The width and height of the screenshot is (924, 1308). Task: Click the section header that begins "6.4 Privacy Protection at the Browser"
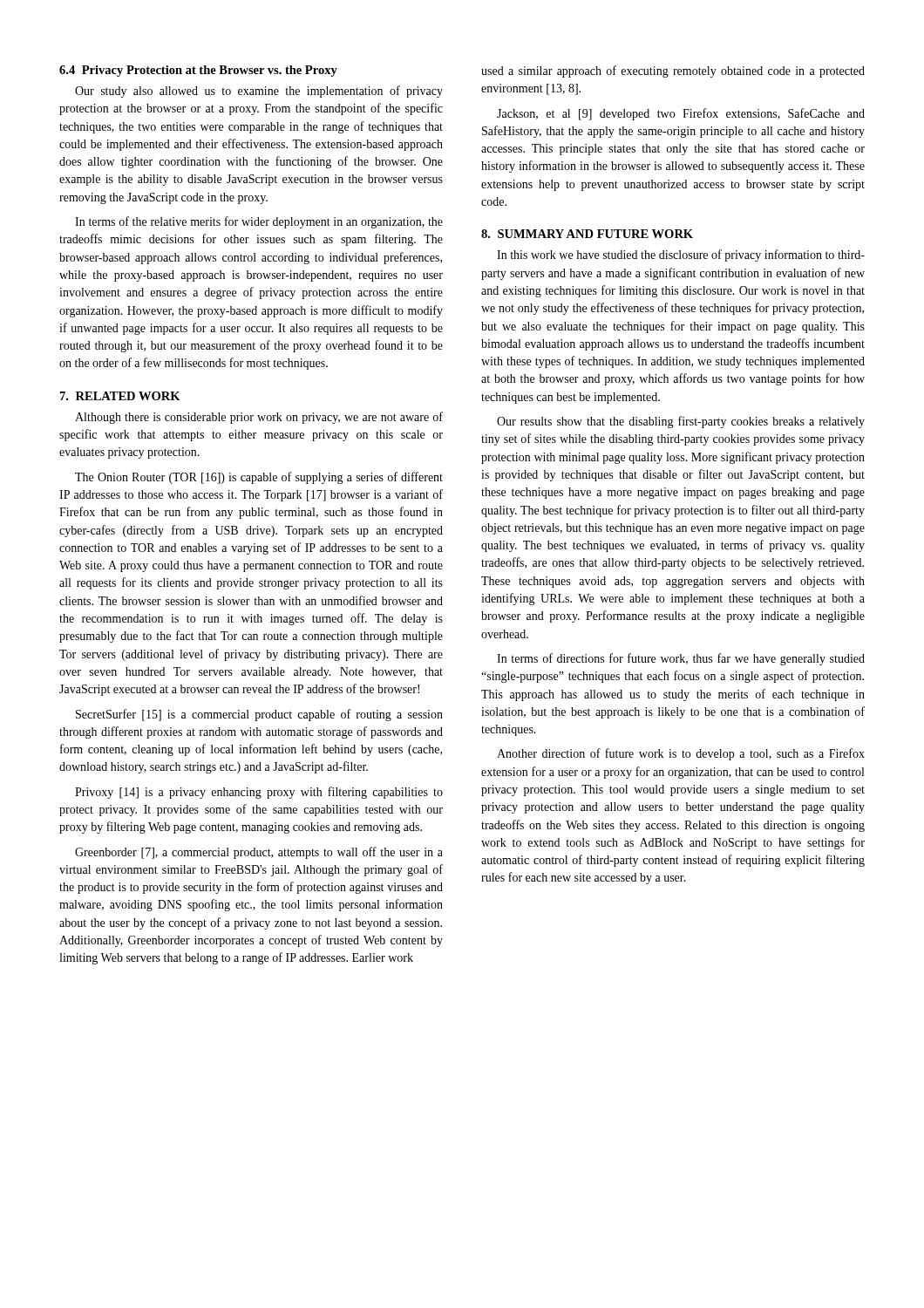pyautogui.click(x=251, y=70)
